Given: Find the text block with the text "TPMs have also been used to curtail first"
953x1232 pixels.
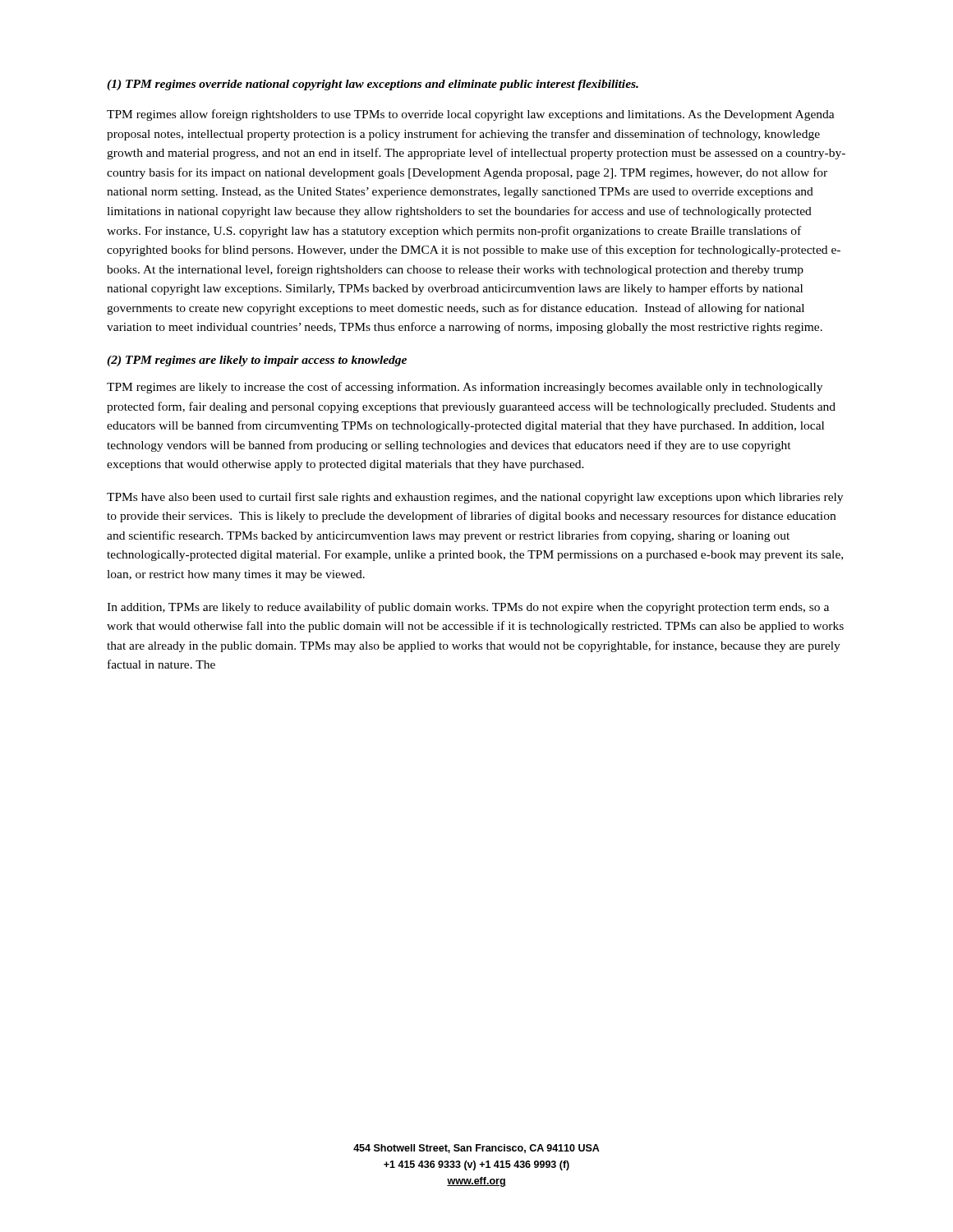Looking at the screenshot, I should [476, 535].
